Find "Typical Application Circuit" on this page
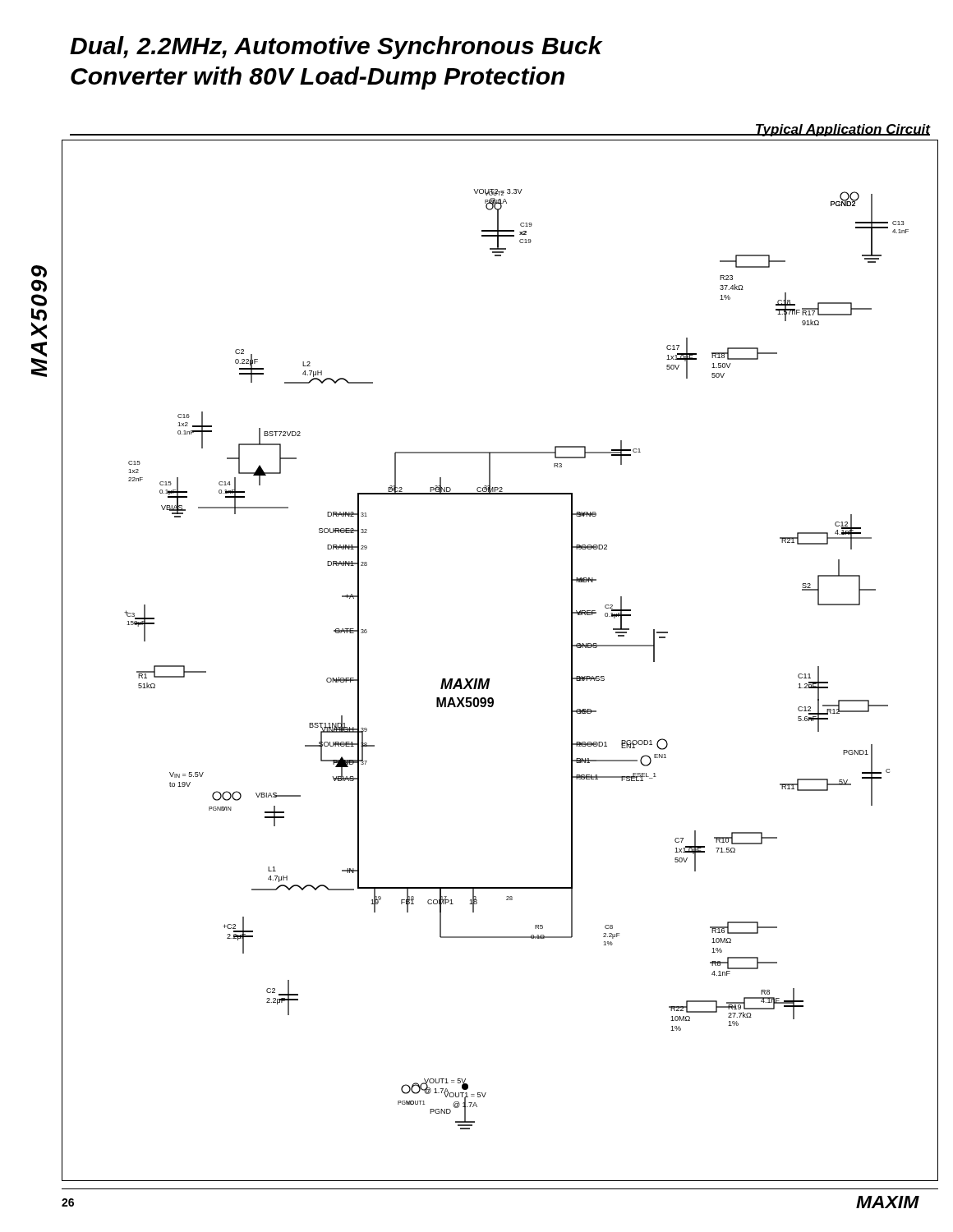Viewport: 953px width, 1232px height. [x=842, y=129]
